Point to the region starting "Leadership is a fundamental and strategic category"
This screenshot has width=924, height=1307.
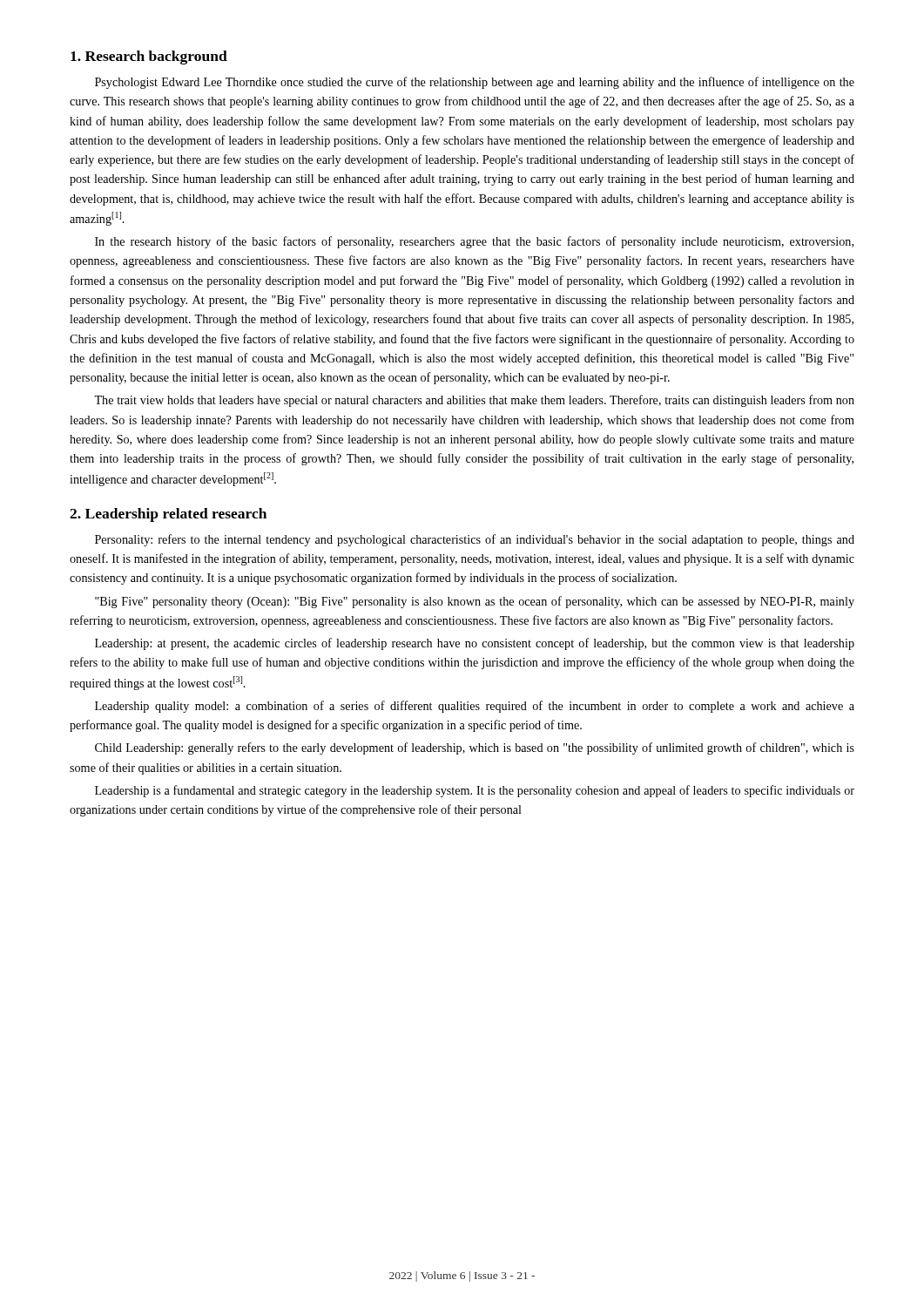(462, 800)
